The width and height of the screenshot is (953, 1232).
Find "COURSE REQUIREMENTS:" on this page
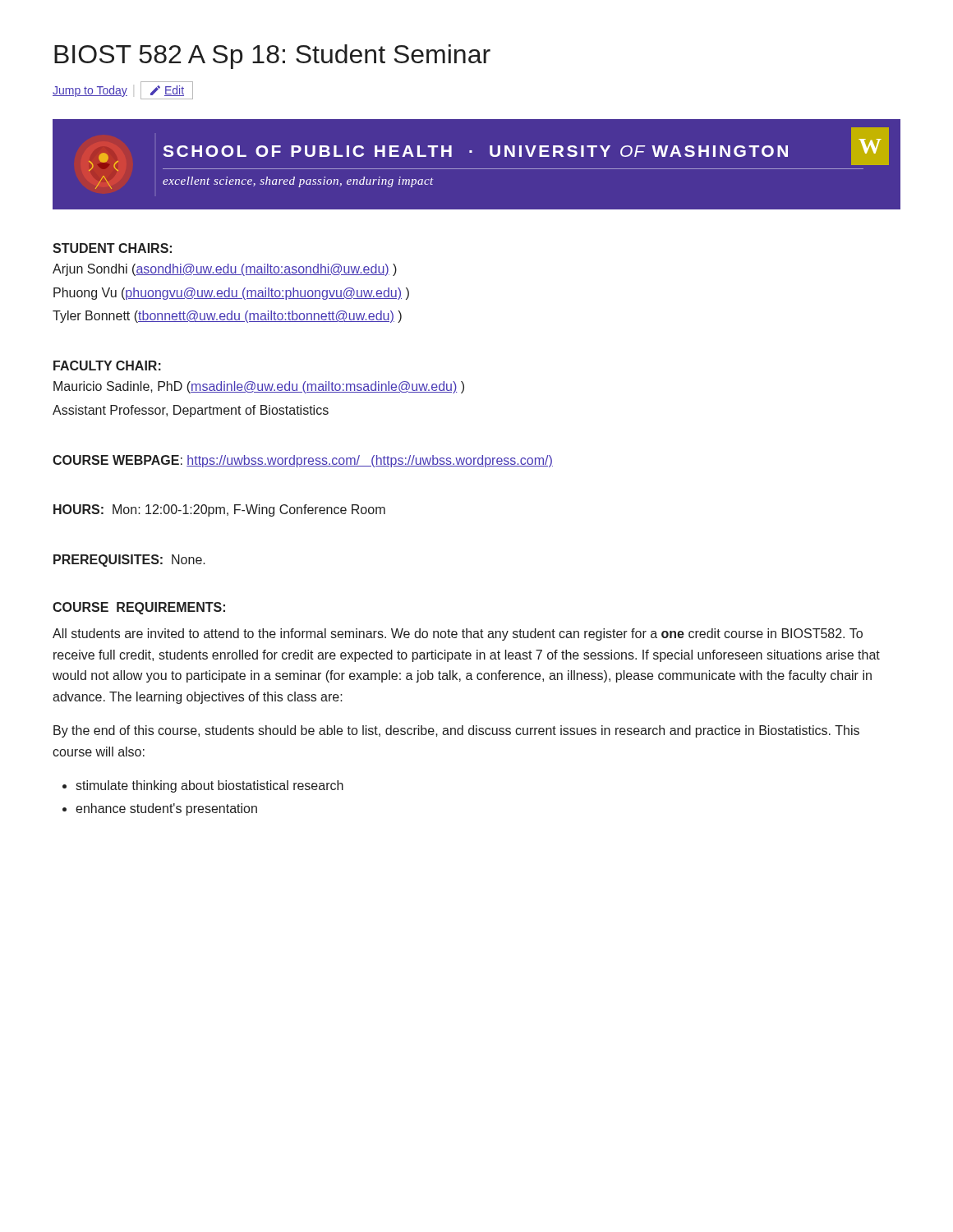click(x=139, y=608)
